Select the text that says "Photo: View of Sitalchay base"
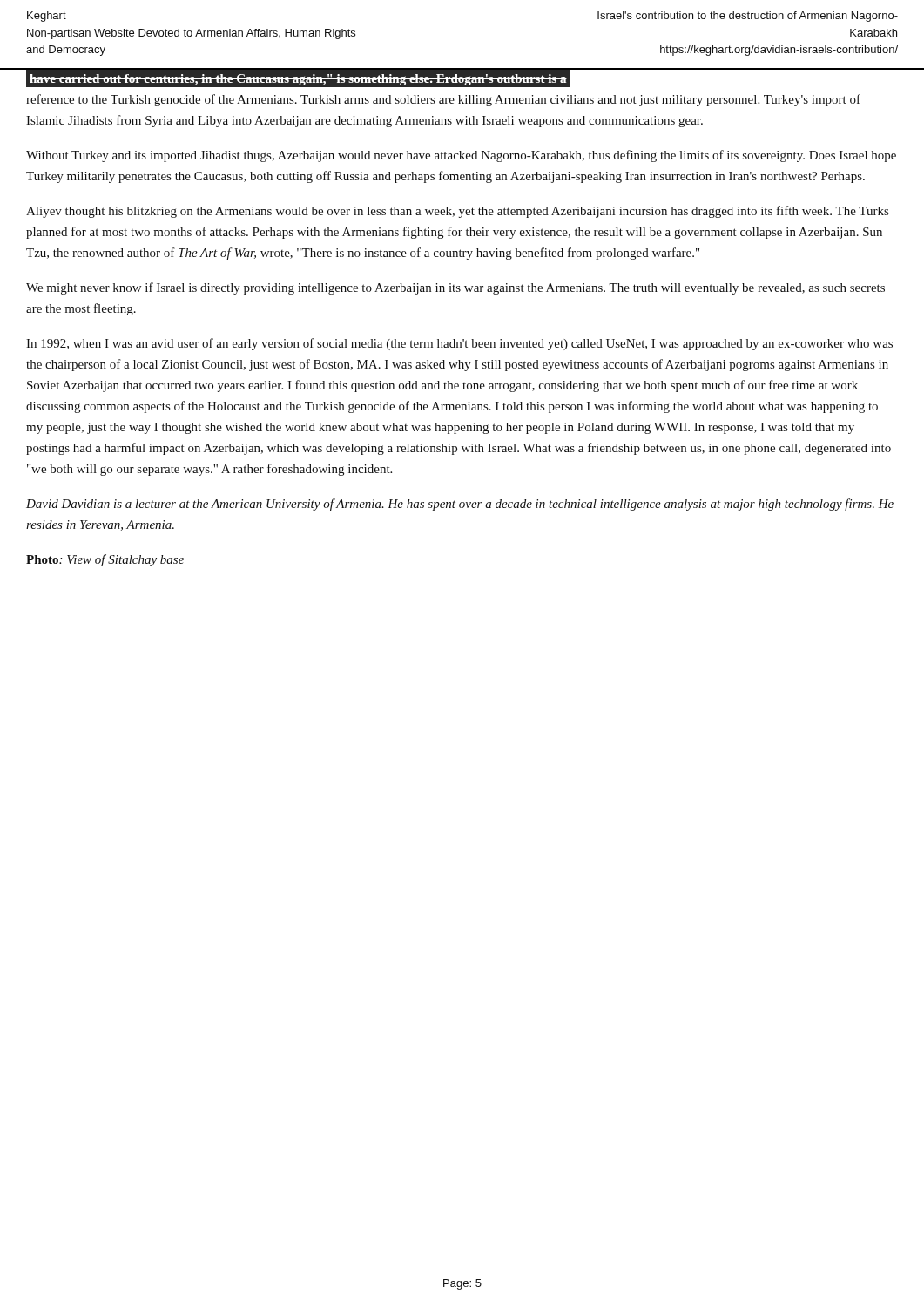 pos(105,560)
